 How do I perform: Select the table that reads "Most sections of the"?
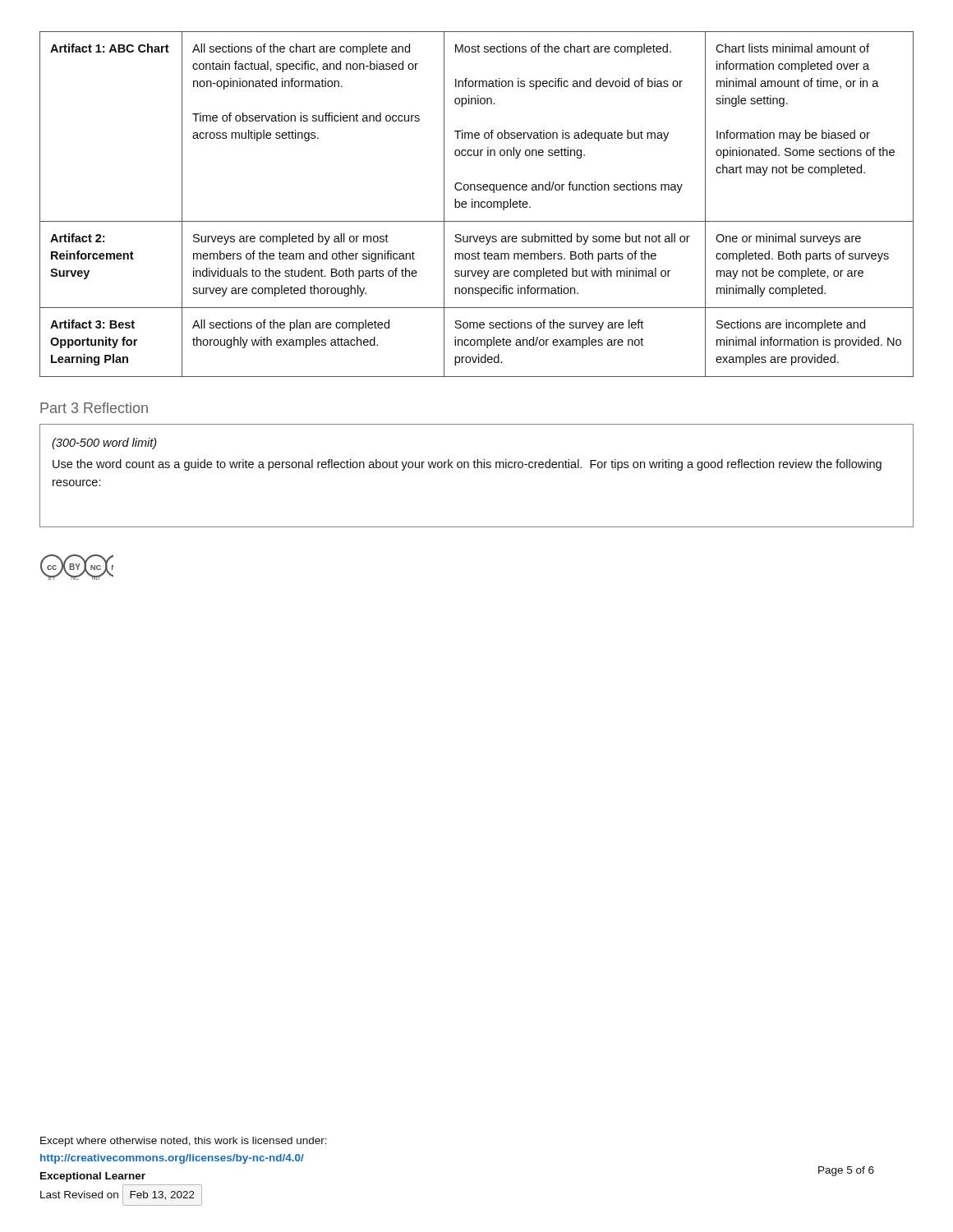(476, 204)
